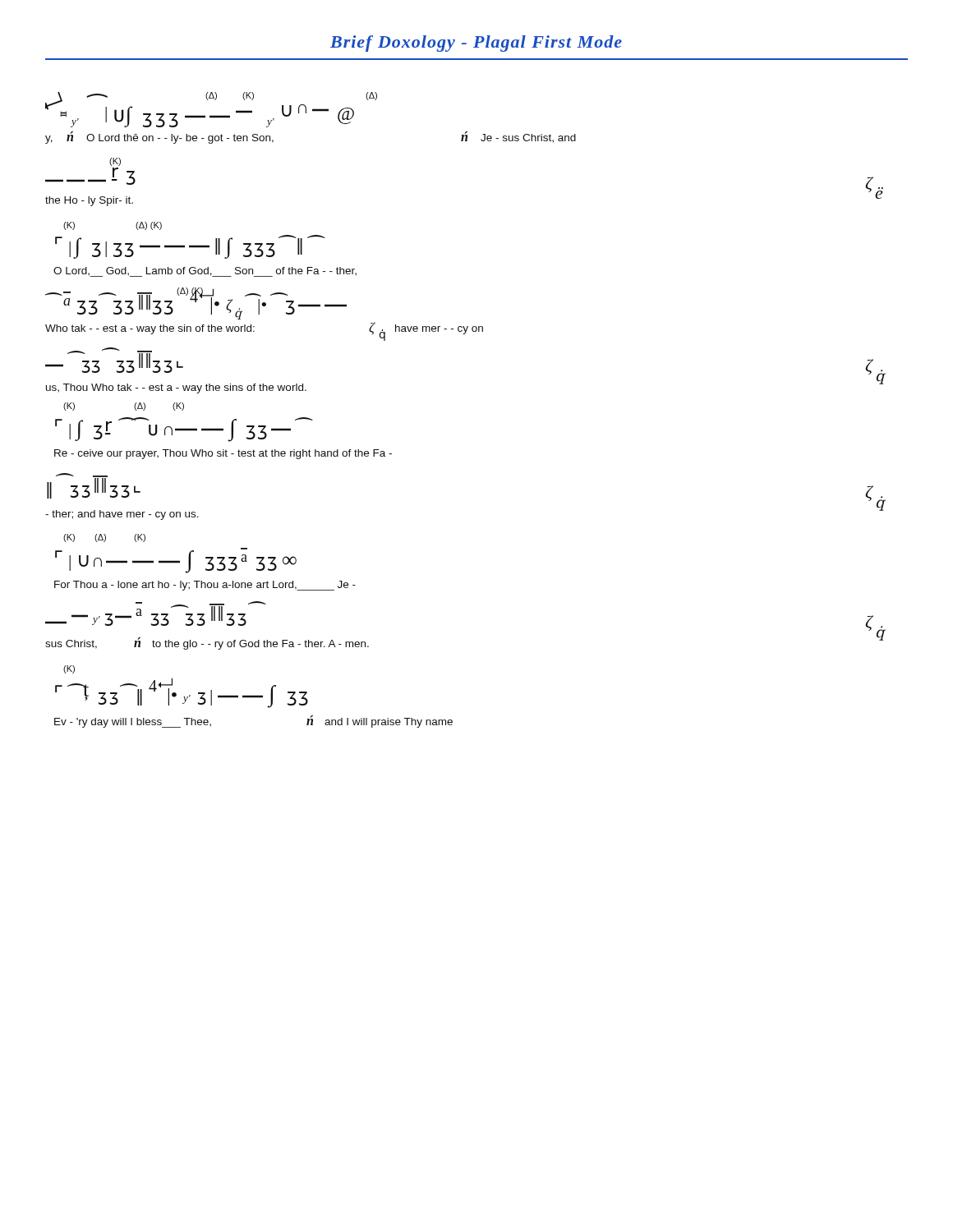Navigate to the text block starting "Brief Doxology - Plagal First Mode"
Viewport: 953px width, 1232px height.
click(x=476, y=41)
